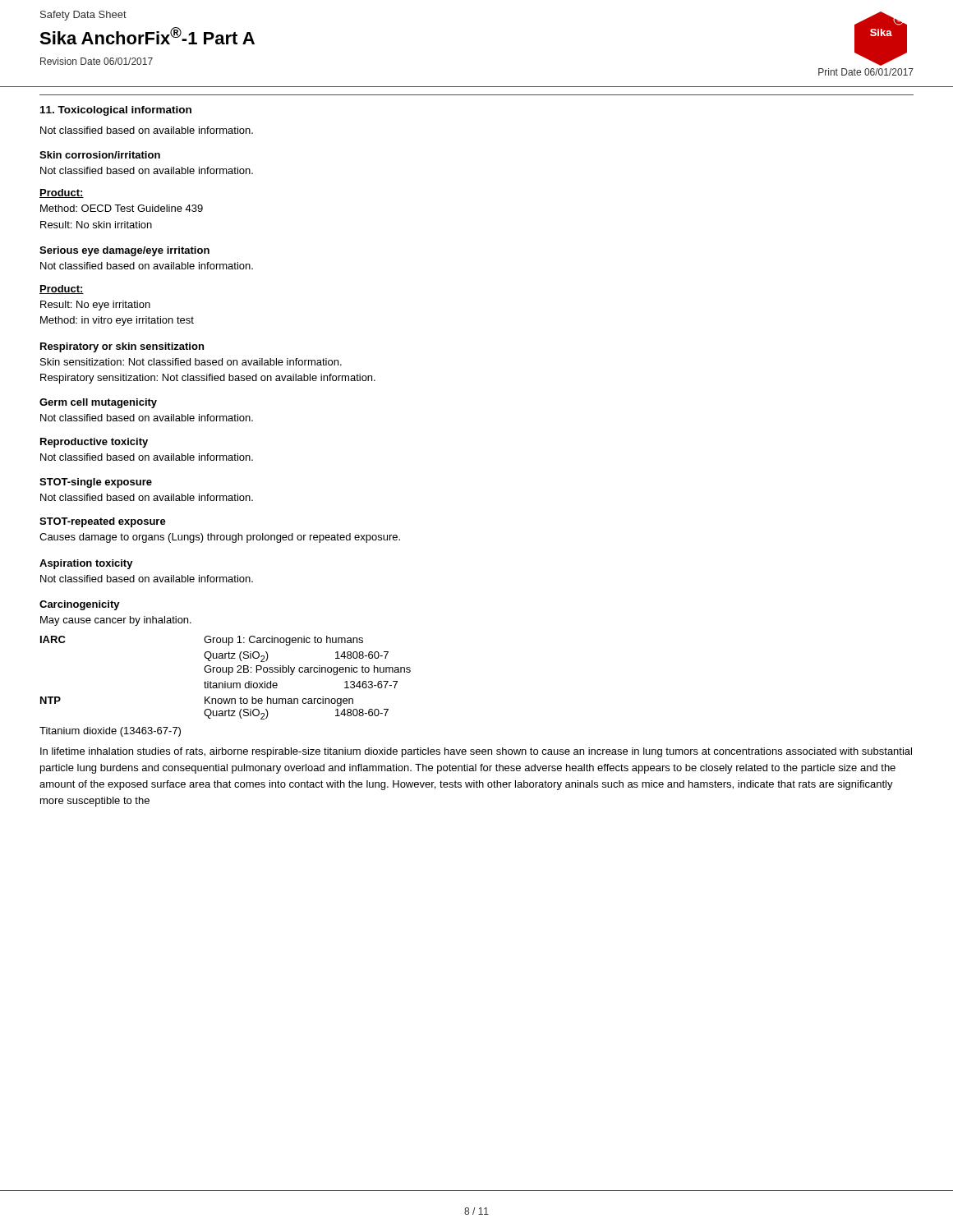Point to "STOT-repeated exposure"
The image size is (953, 1232).
(103, 521)
